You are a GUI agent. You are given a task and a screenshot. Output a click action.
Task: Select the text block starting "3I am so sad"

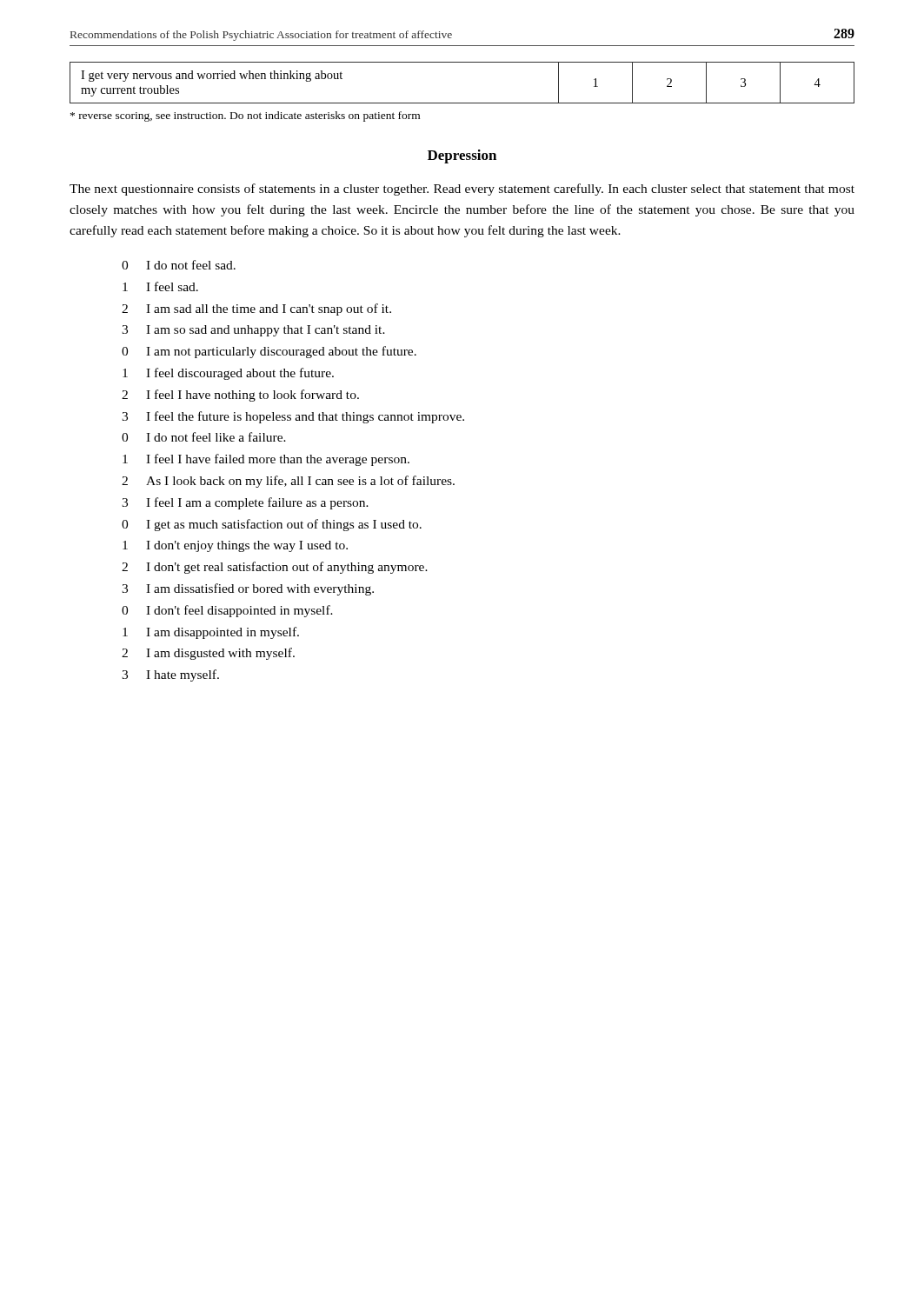click(x=253, y=331)
